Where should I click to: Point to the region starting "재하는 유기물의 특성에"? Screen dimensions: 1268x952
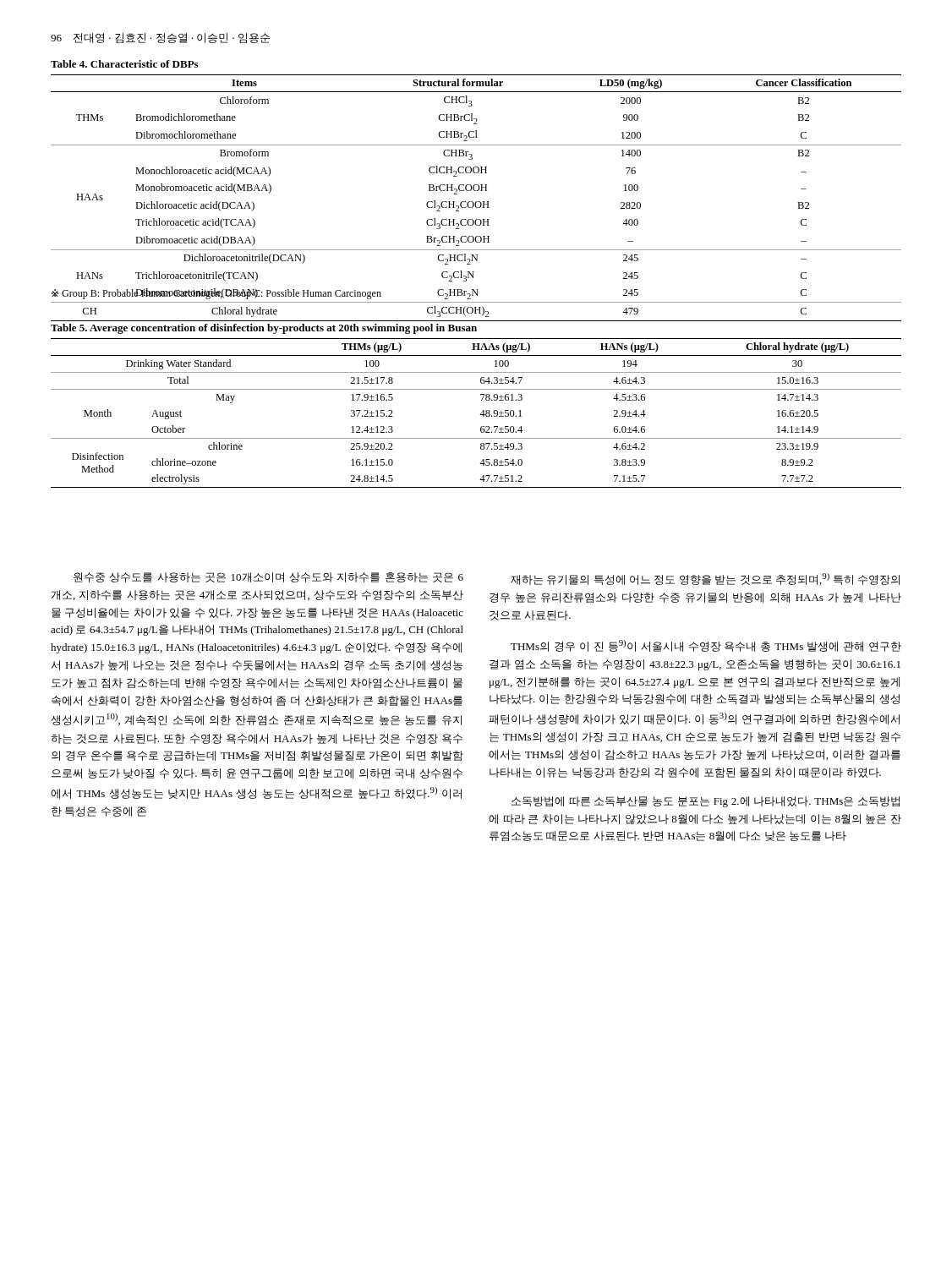695,707
